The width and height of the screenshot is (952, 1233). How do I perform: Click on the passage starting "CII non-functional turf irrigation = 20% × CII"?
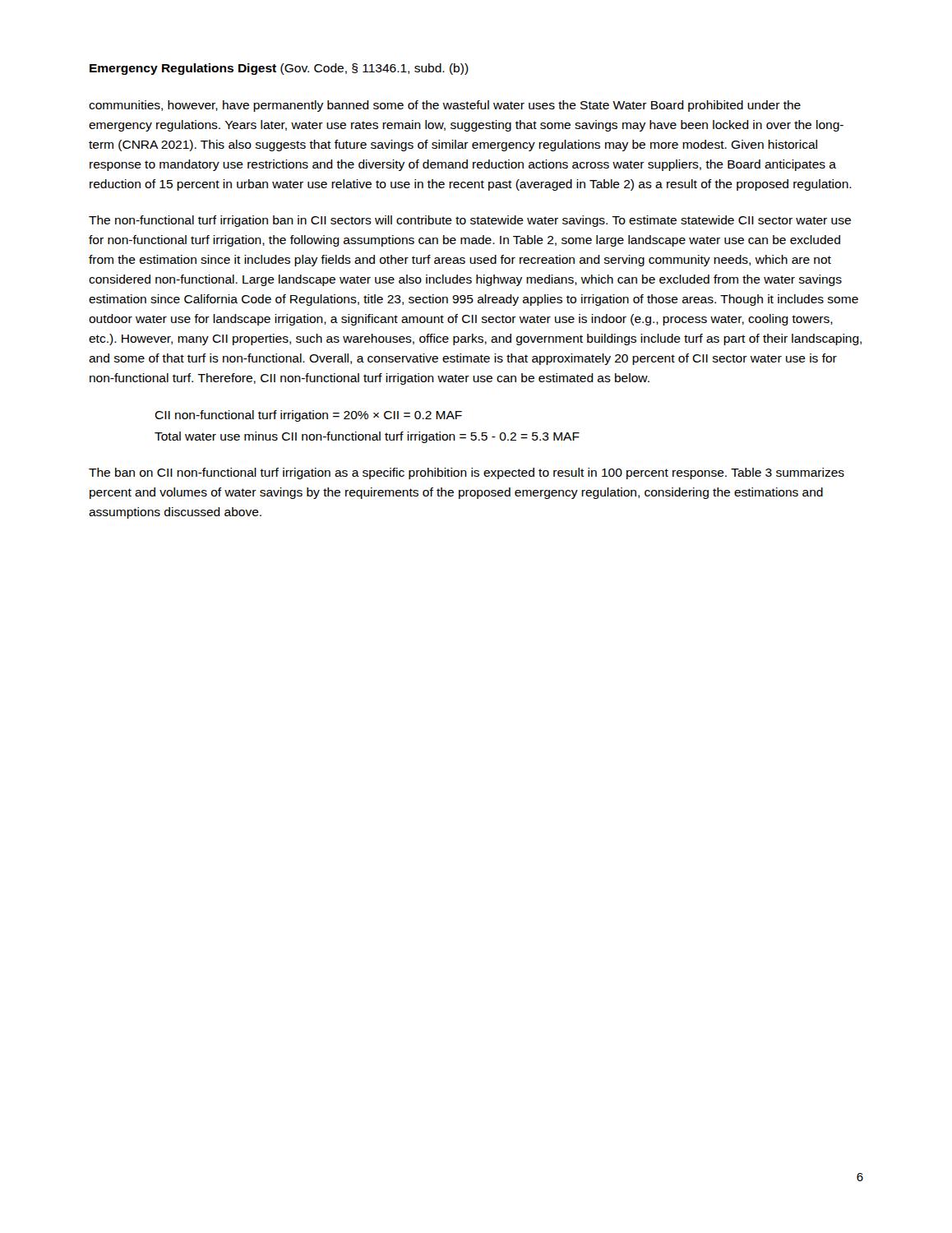coord(367,425)
